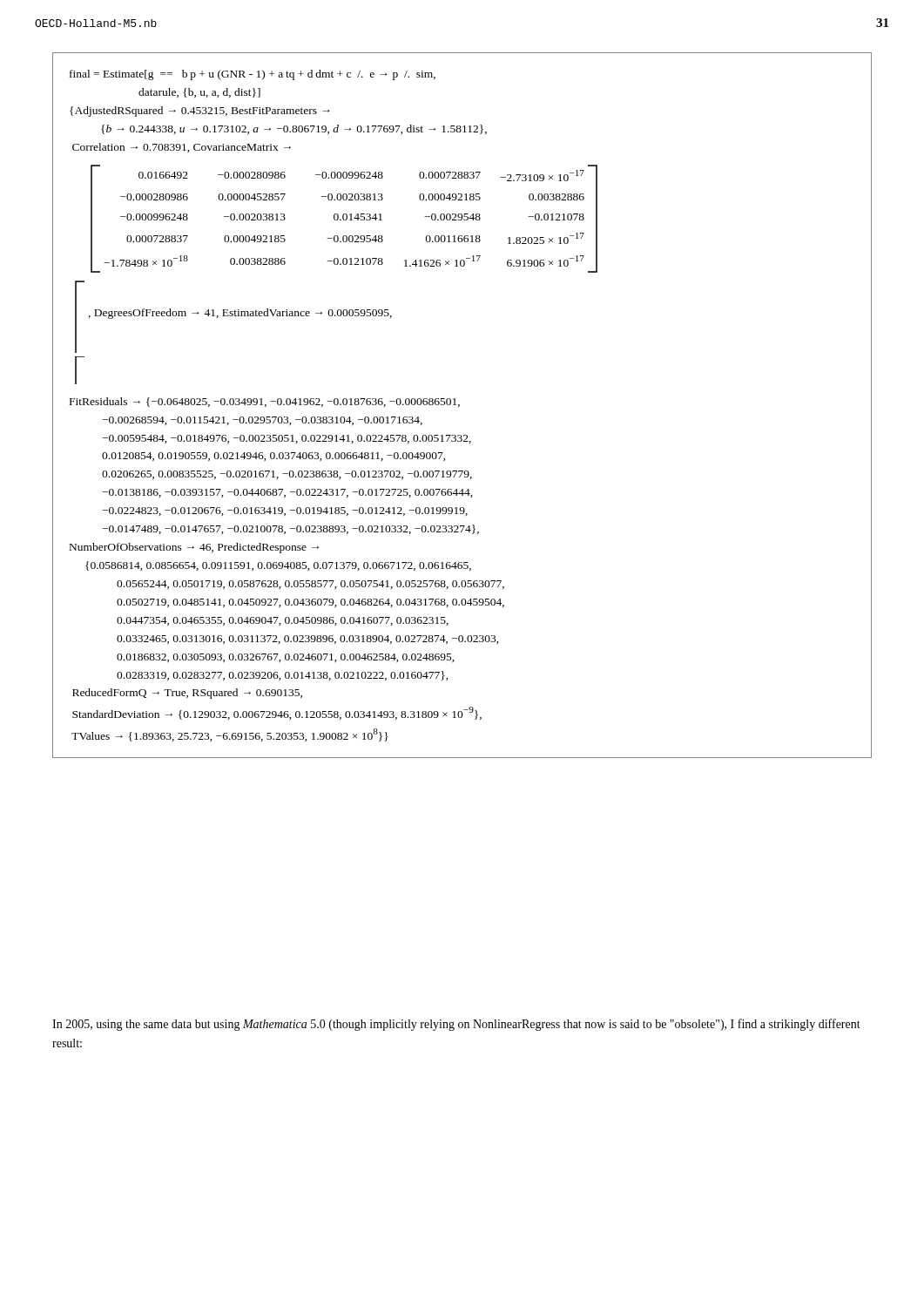Navigate to the text starting "final = Estimate[g == b p +"
Viewport: 924px width, 1307px height.
point(462,405)
